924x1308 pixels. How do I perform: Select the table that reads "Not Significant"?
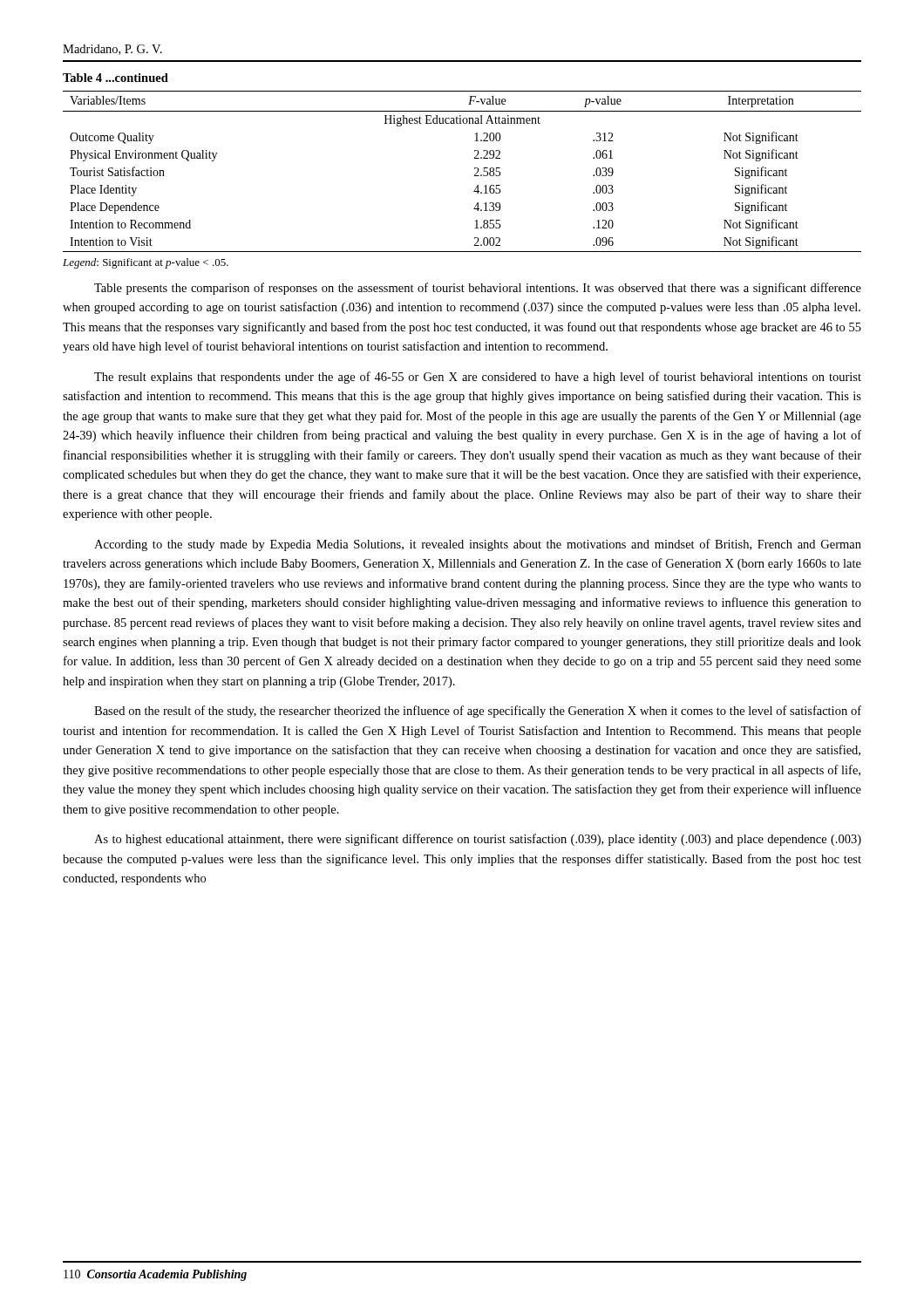pos(462,171)
